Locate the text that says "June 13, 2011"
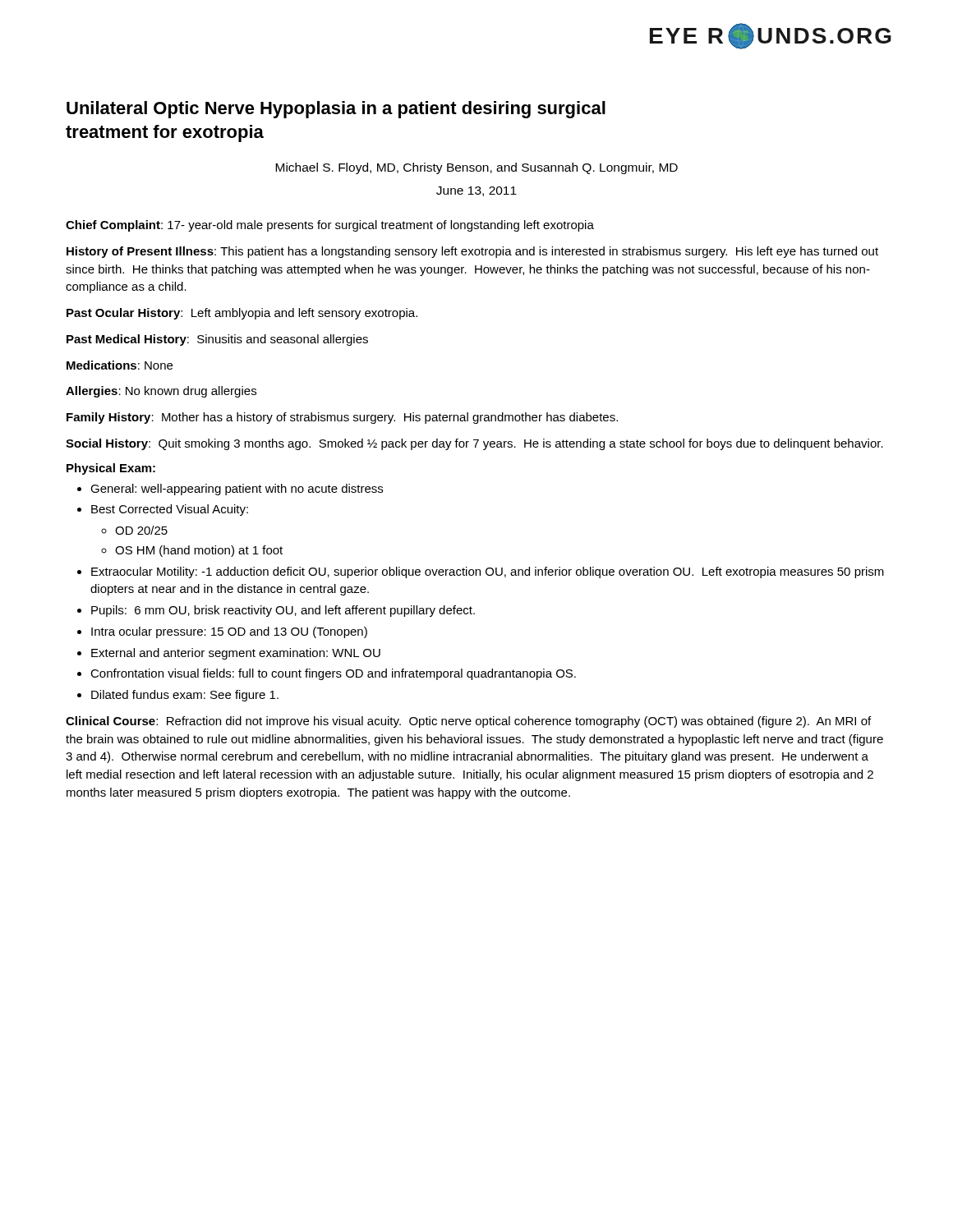The image size is (953, 1232). [476, 190]
